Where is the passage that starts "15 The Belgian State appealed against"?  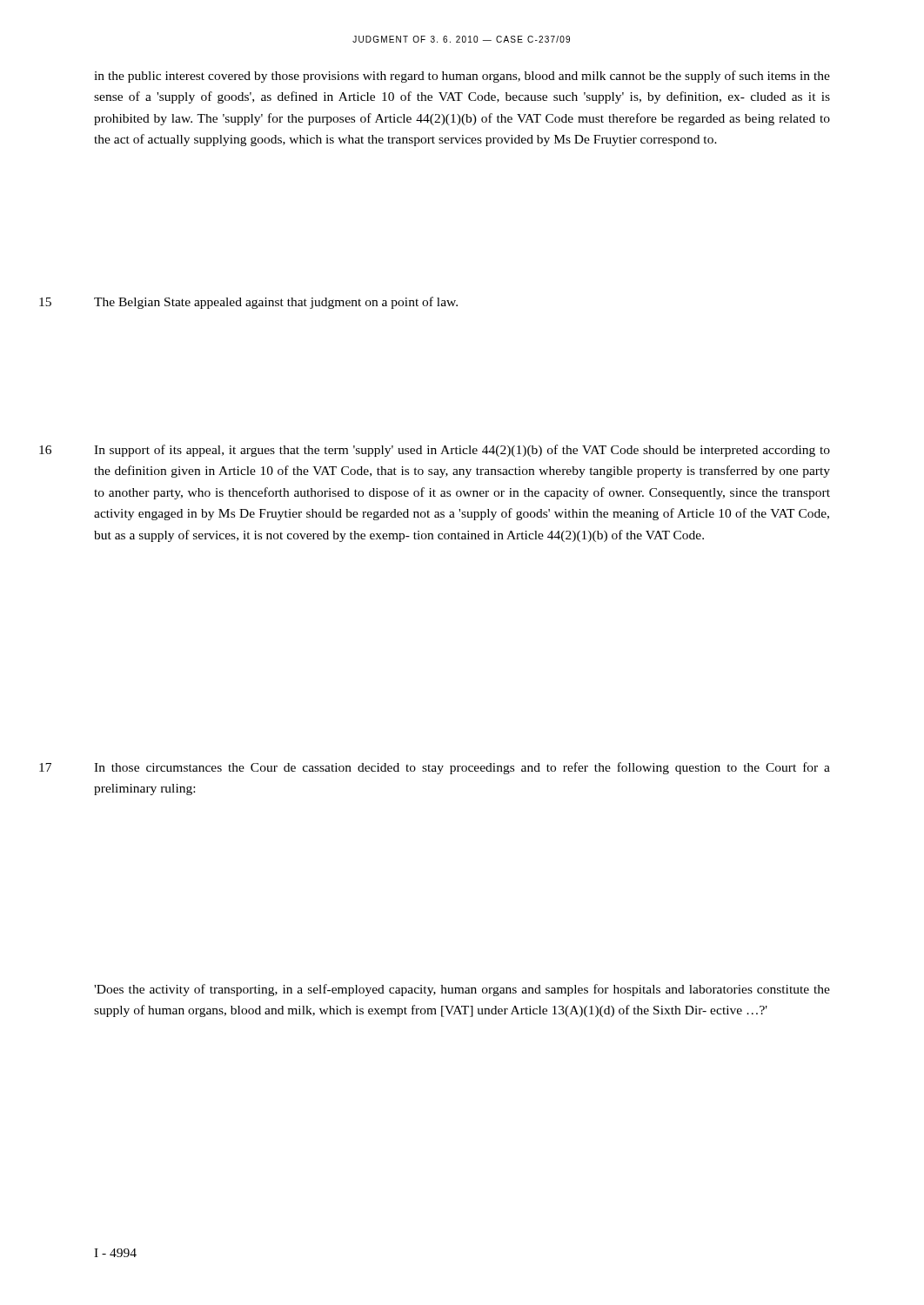click(434, 302)
